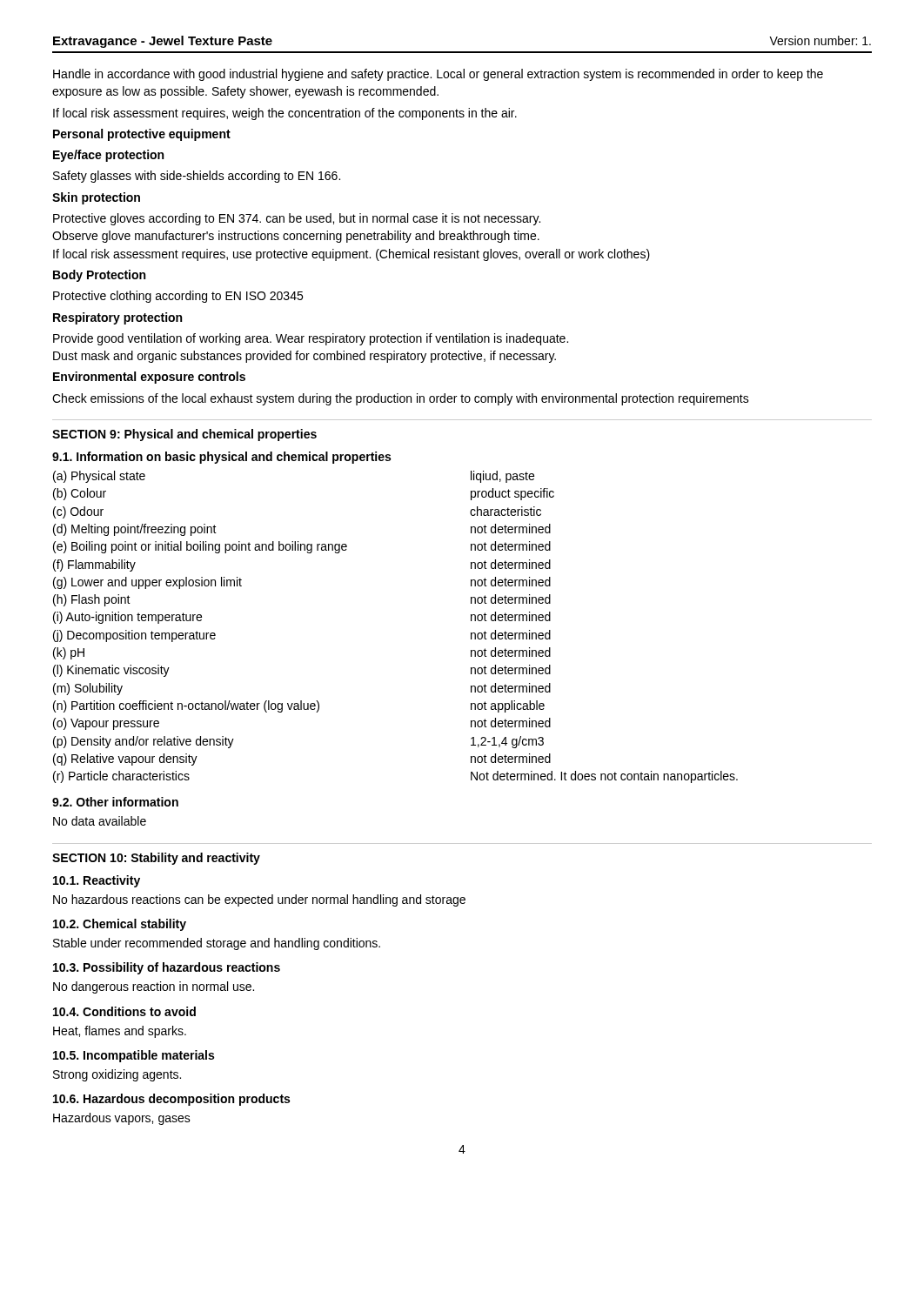The width and height of the screenshot is (924, 1305).
Task: Point to "SECTION 9: Physical and chemical properties"
Action: coord(185,434)
